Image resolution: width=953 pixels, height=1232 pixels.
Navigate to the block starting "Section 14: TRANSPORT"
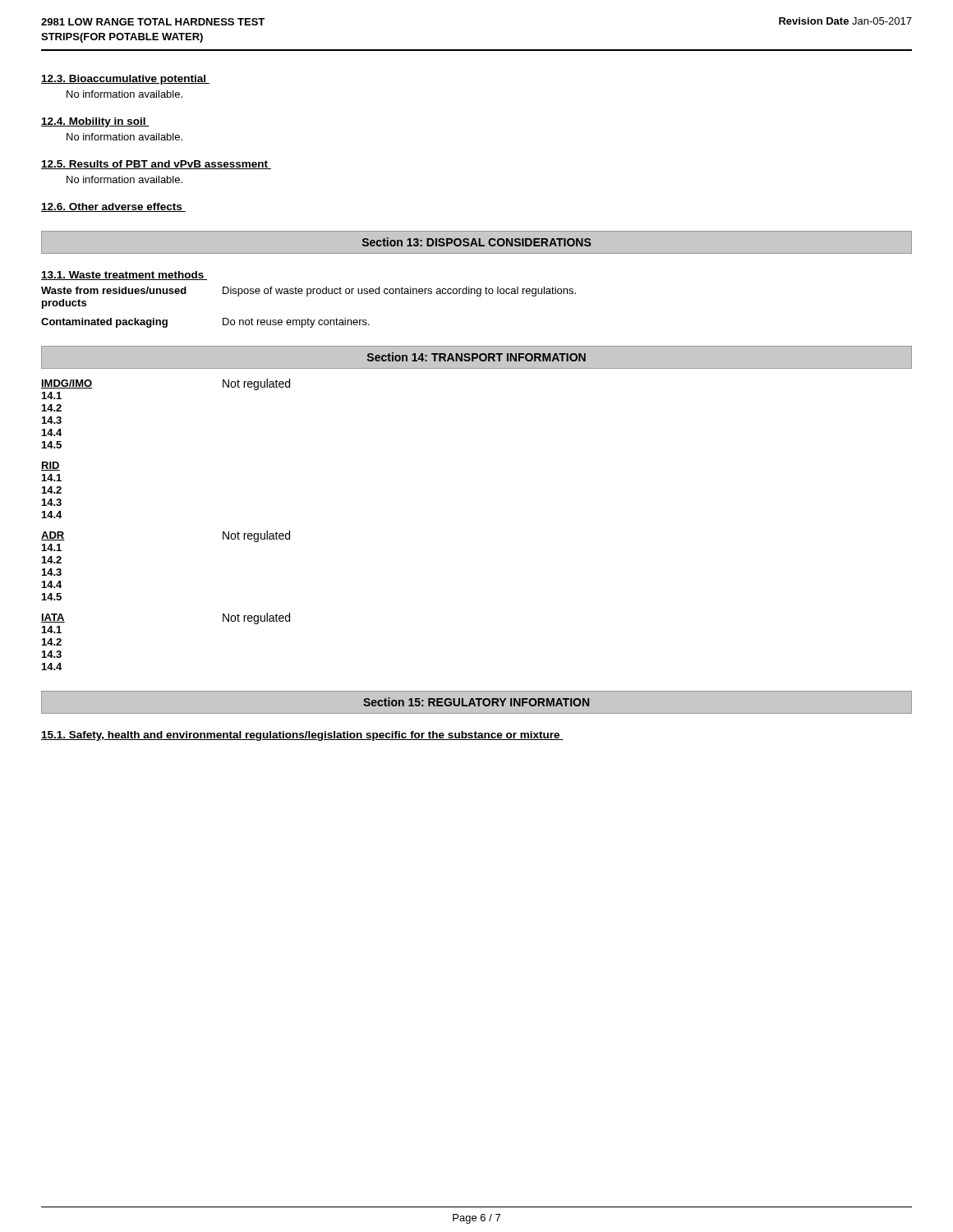point(476,357)
